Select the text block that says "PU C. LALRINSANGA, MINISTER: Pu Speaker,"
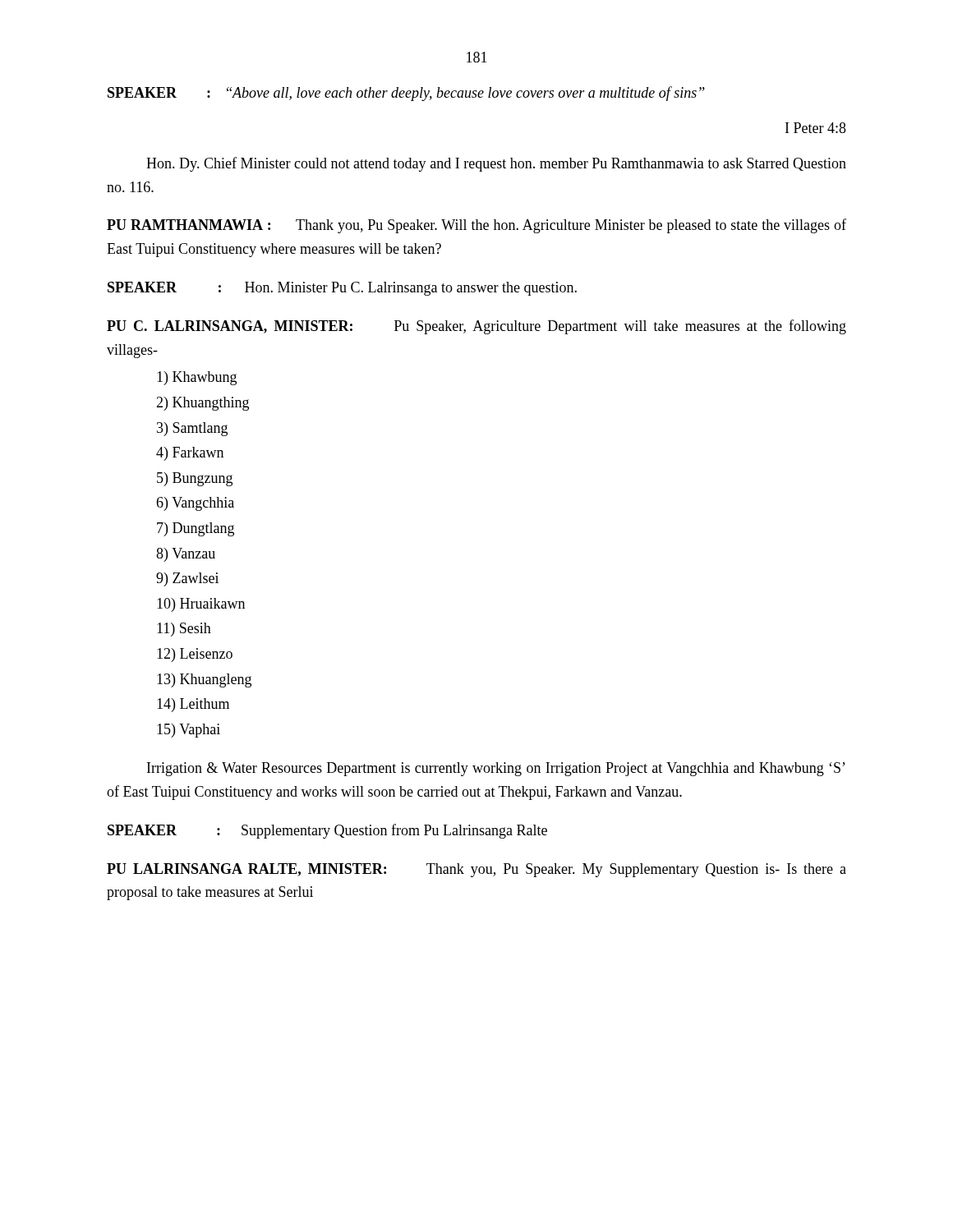The image size is (953, 1232). (476, 338)
